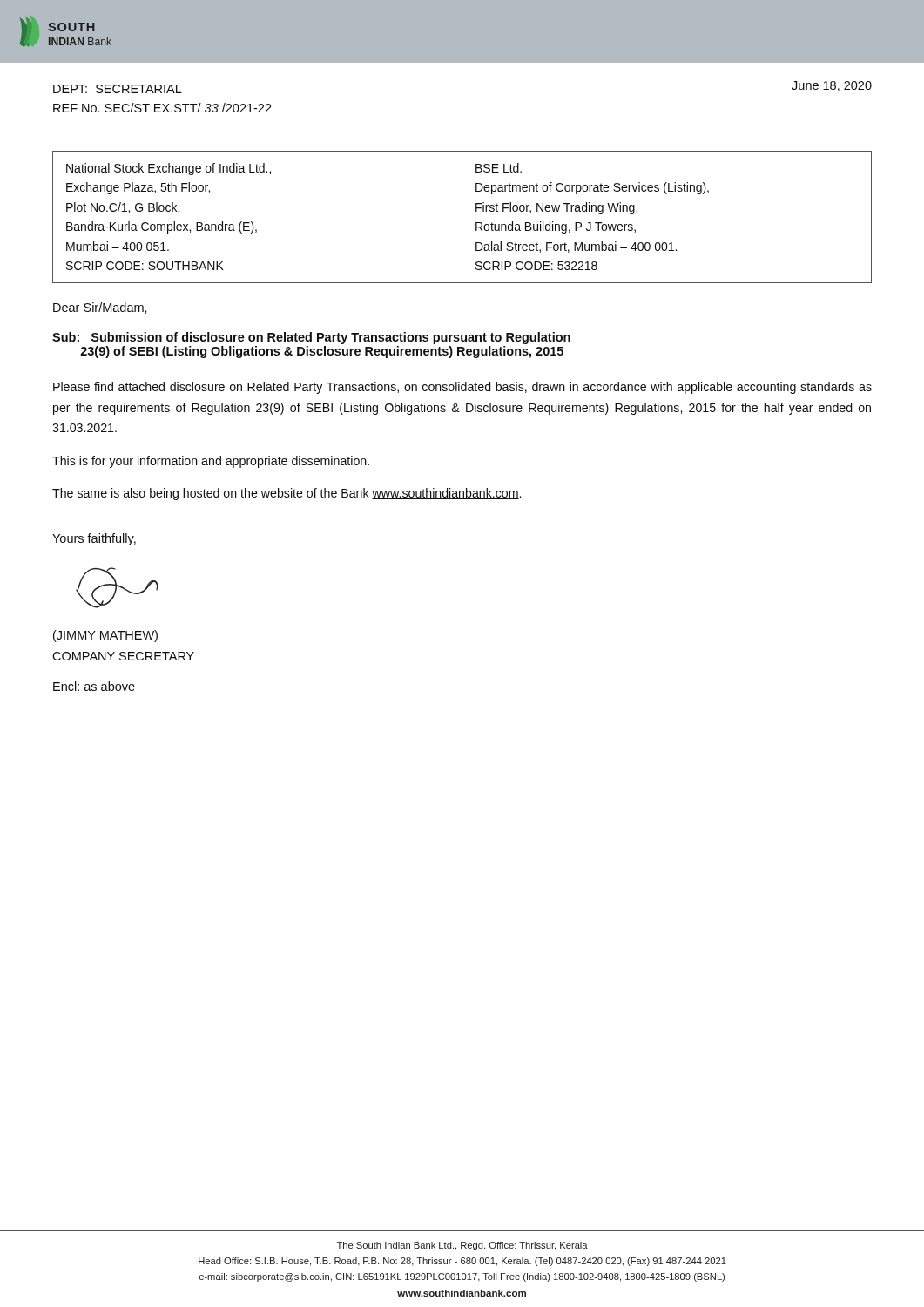
Task: Locate the text block that says "Please find attached disclosure"
Action: pos(462,408)
